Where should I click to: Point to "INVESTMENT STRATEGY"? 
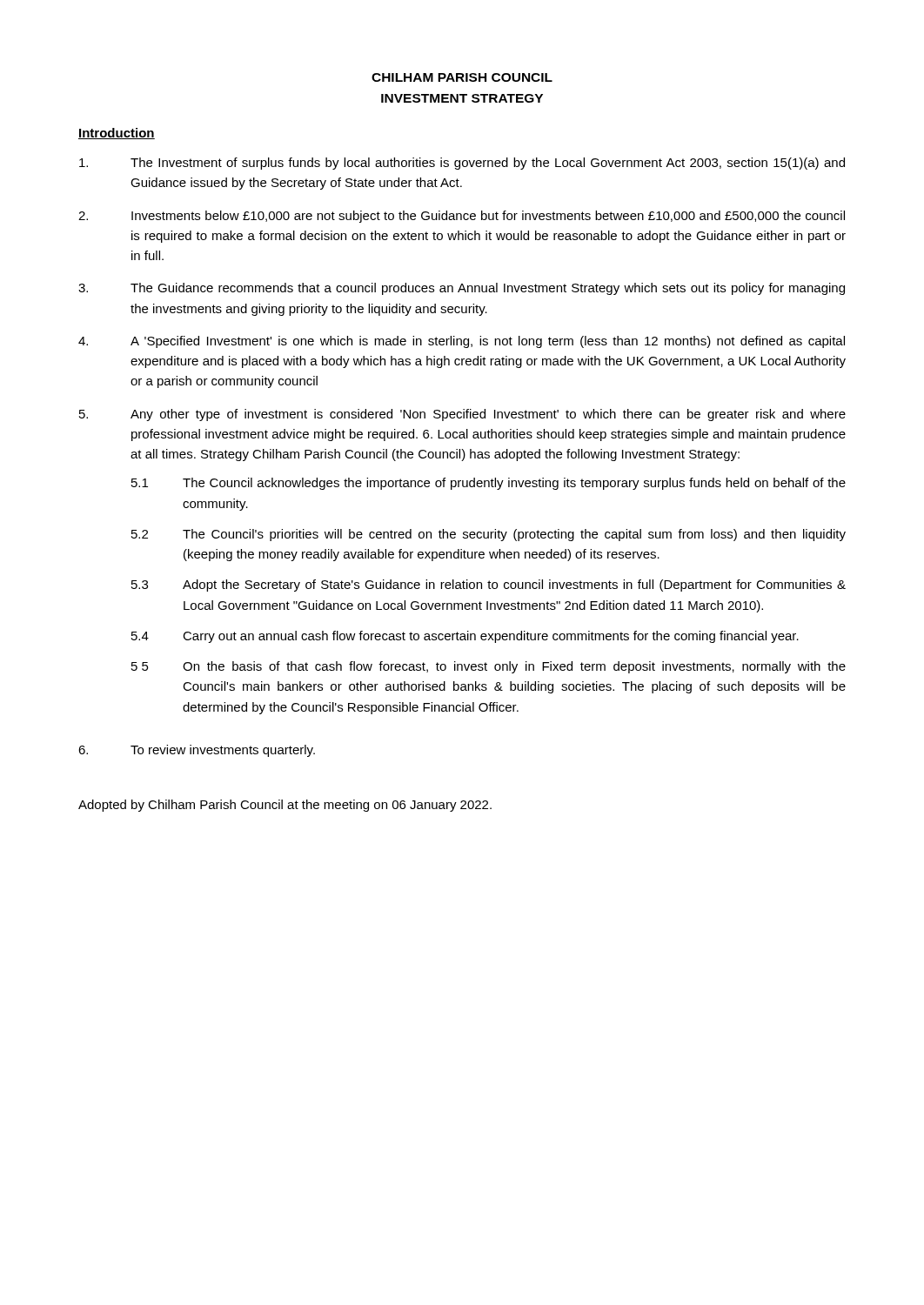(462, 98)
